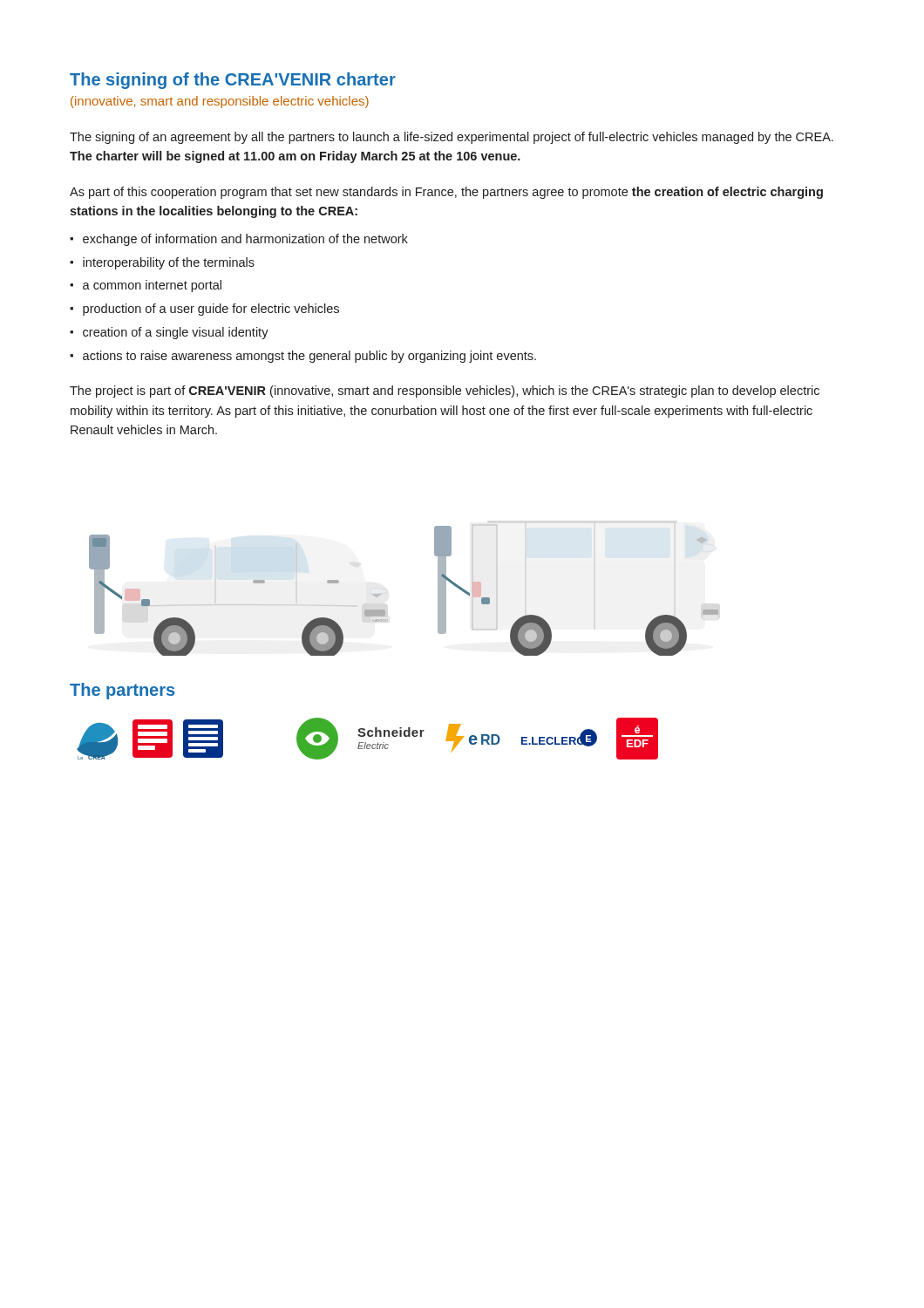Find the list item that says "▪ a common"
This screenshot has width=924, height=1308.
[146, 286]
